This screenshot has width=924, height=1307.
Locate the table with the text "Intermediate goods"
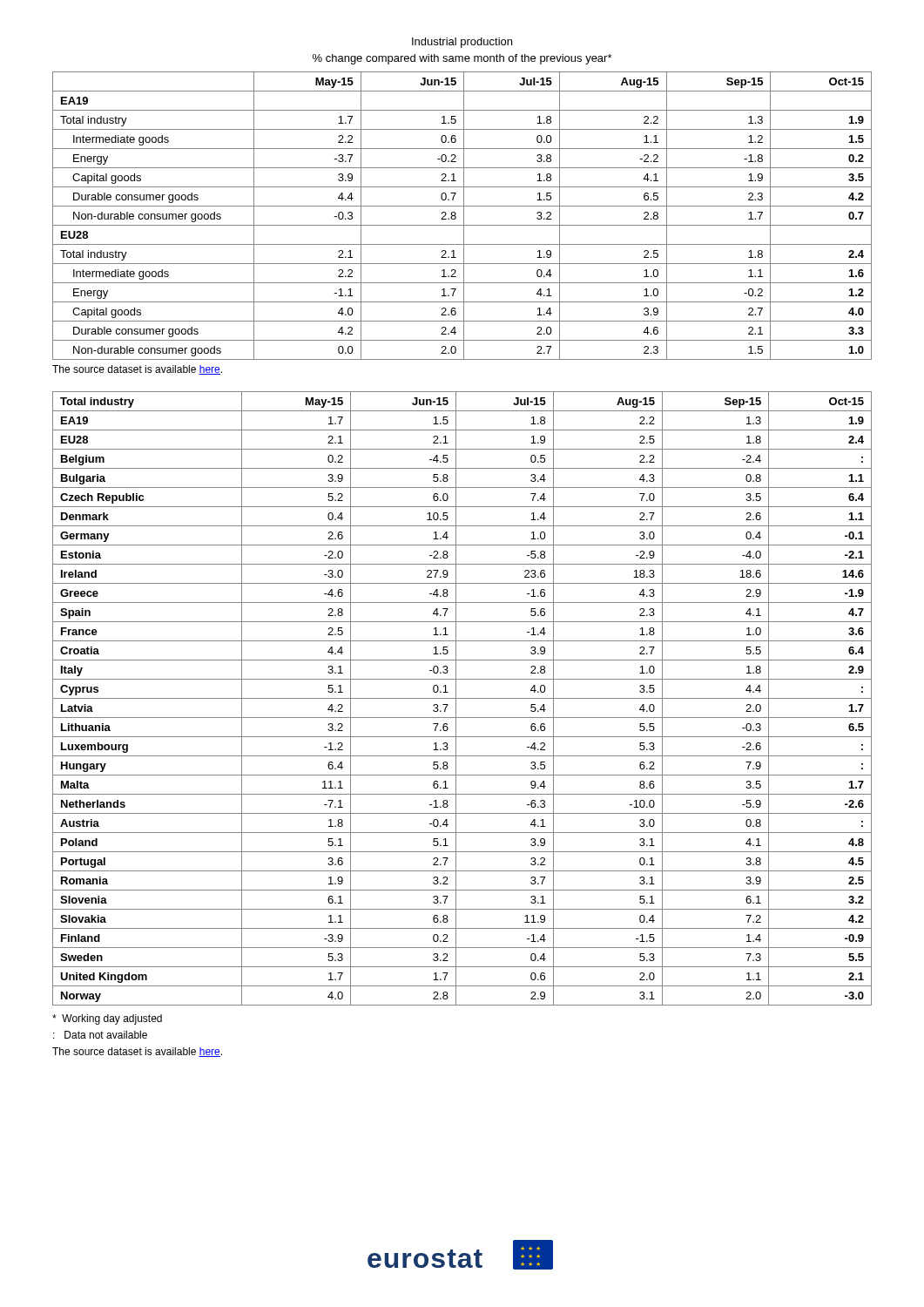click(x=462, y=216)
